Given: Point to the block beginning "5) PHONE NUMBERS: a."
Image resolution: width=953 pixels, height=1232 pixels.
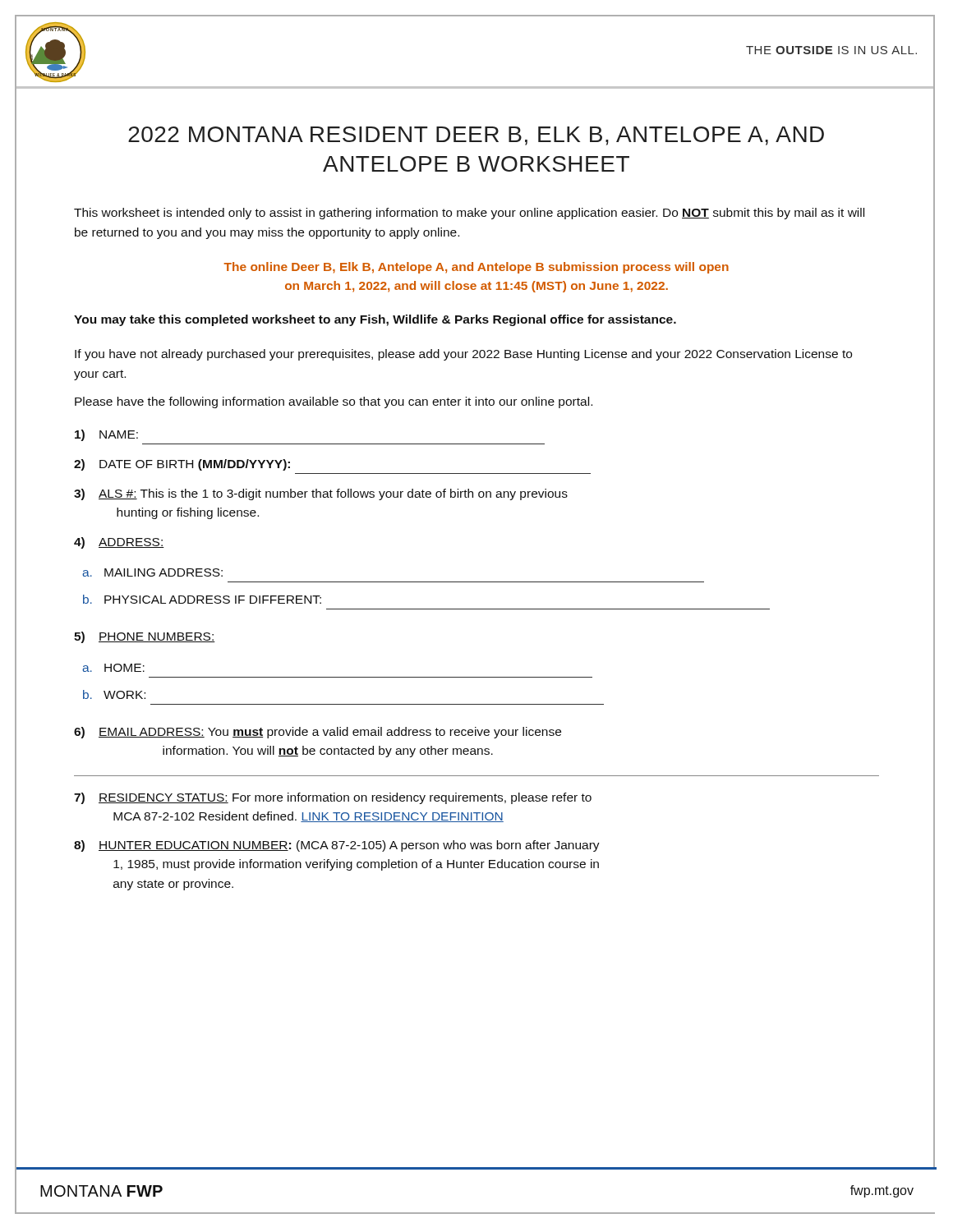Looking at the screenshot, I should (339, 670).
